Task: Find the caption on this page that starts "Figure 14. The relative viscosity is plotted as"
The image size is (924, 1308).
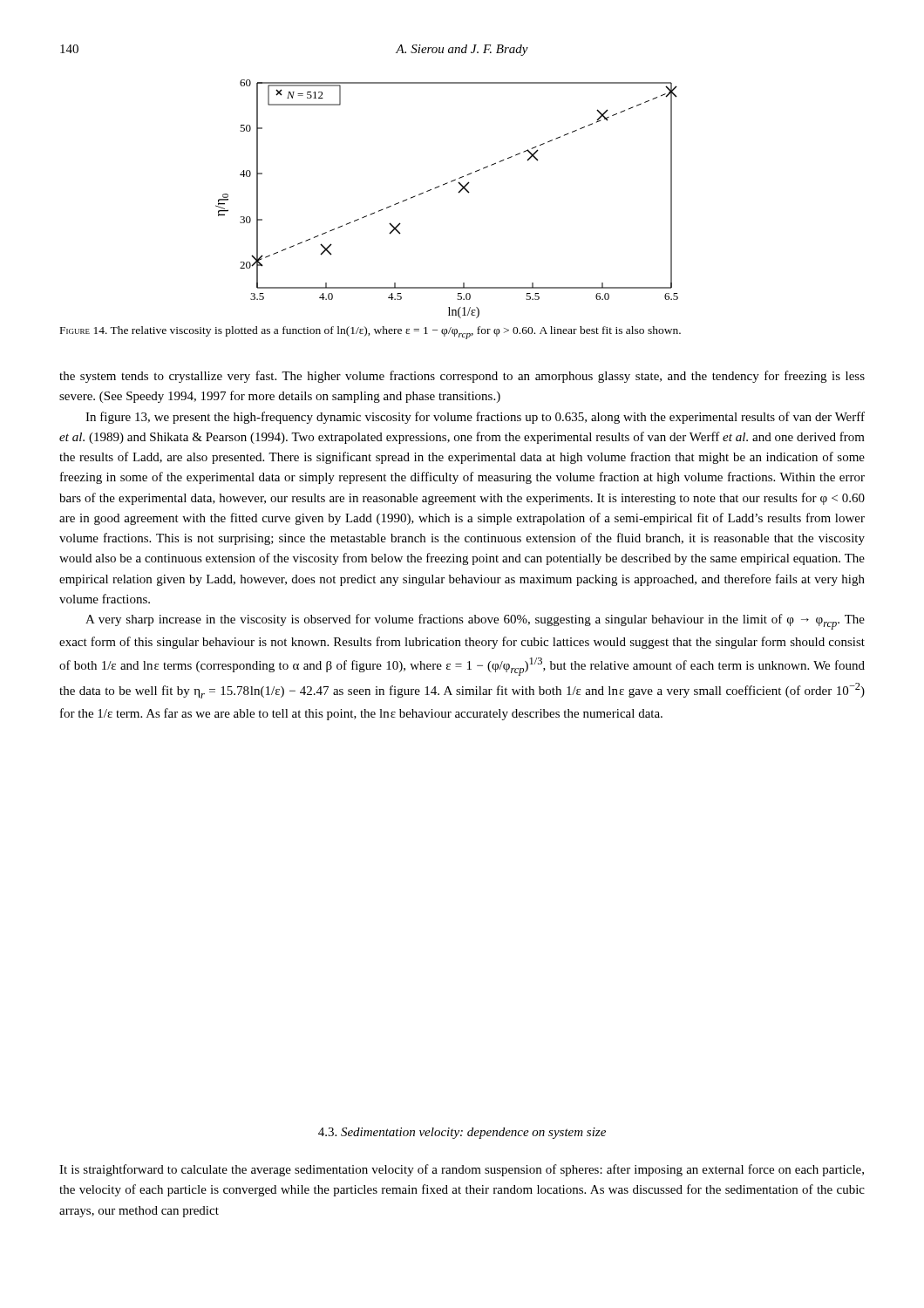Action: click(370, 331)
